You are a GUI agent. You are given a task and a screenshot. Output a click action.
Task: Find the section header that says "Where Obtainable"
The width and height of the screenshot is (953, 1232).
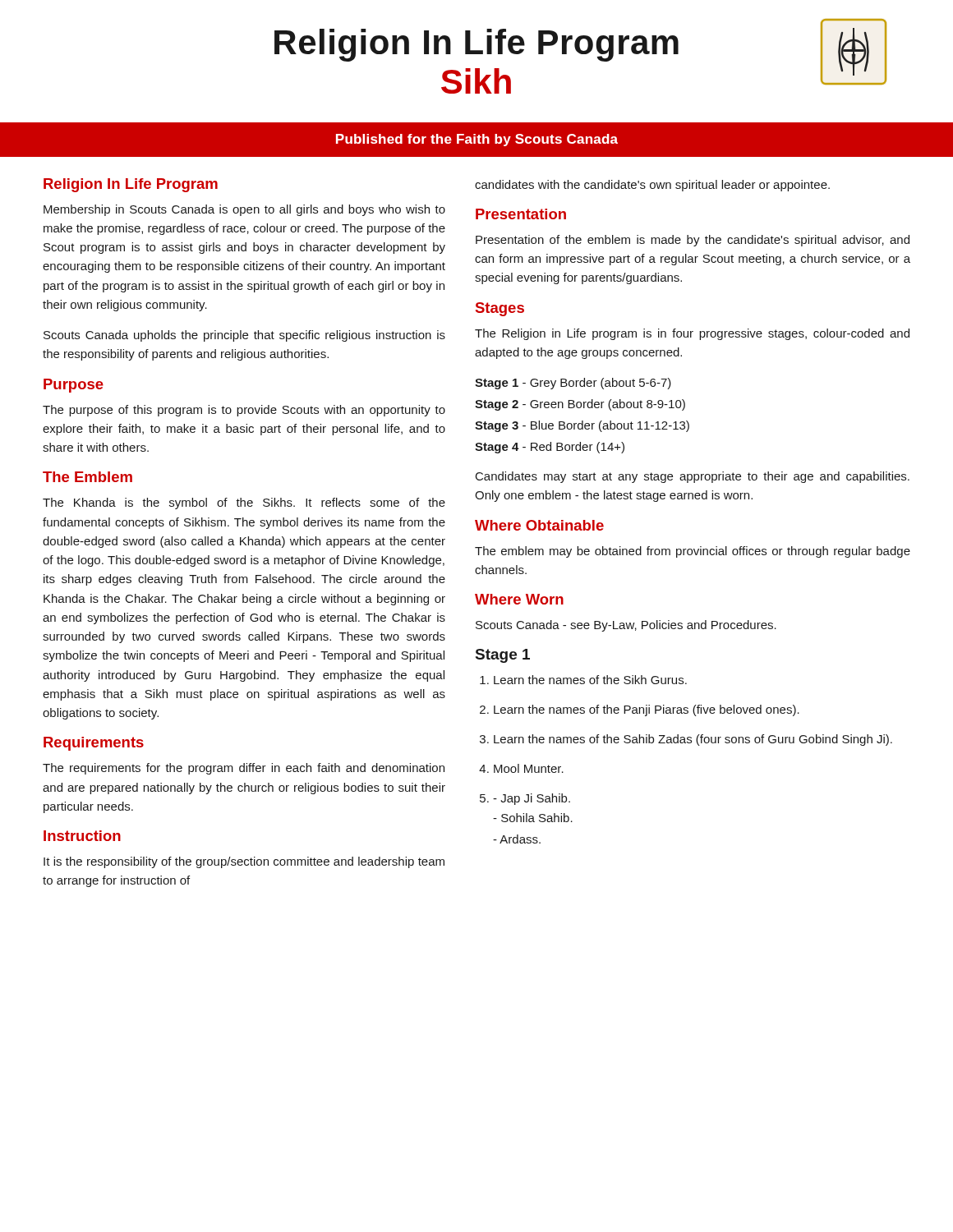(539, 525)
